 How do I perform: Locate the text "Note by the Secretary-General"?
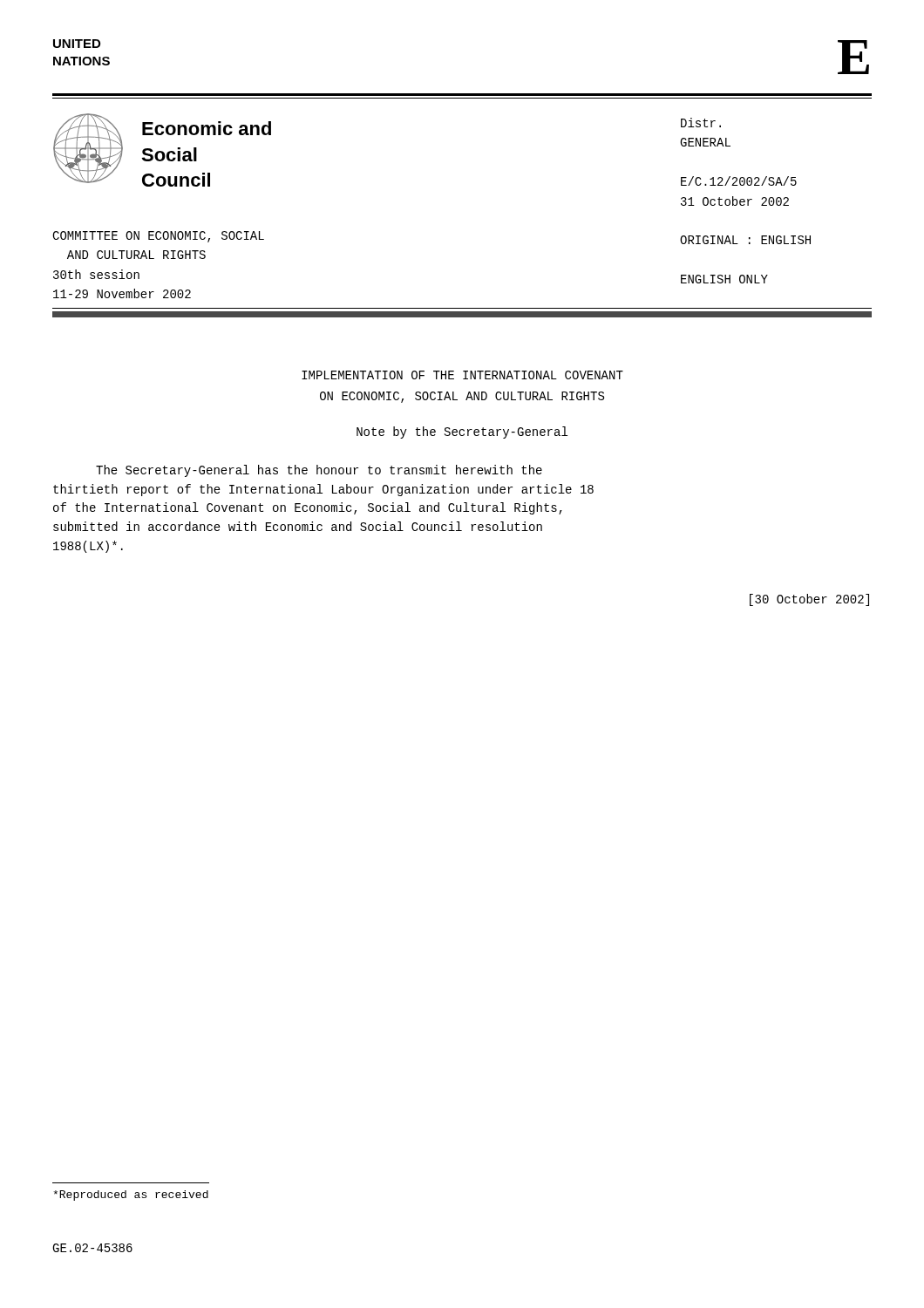coord(462,432)
